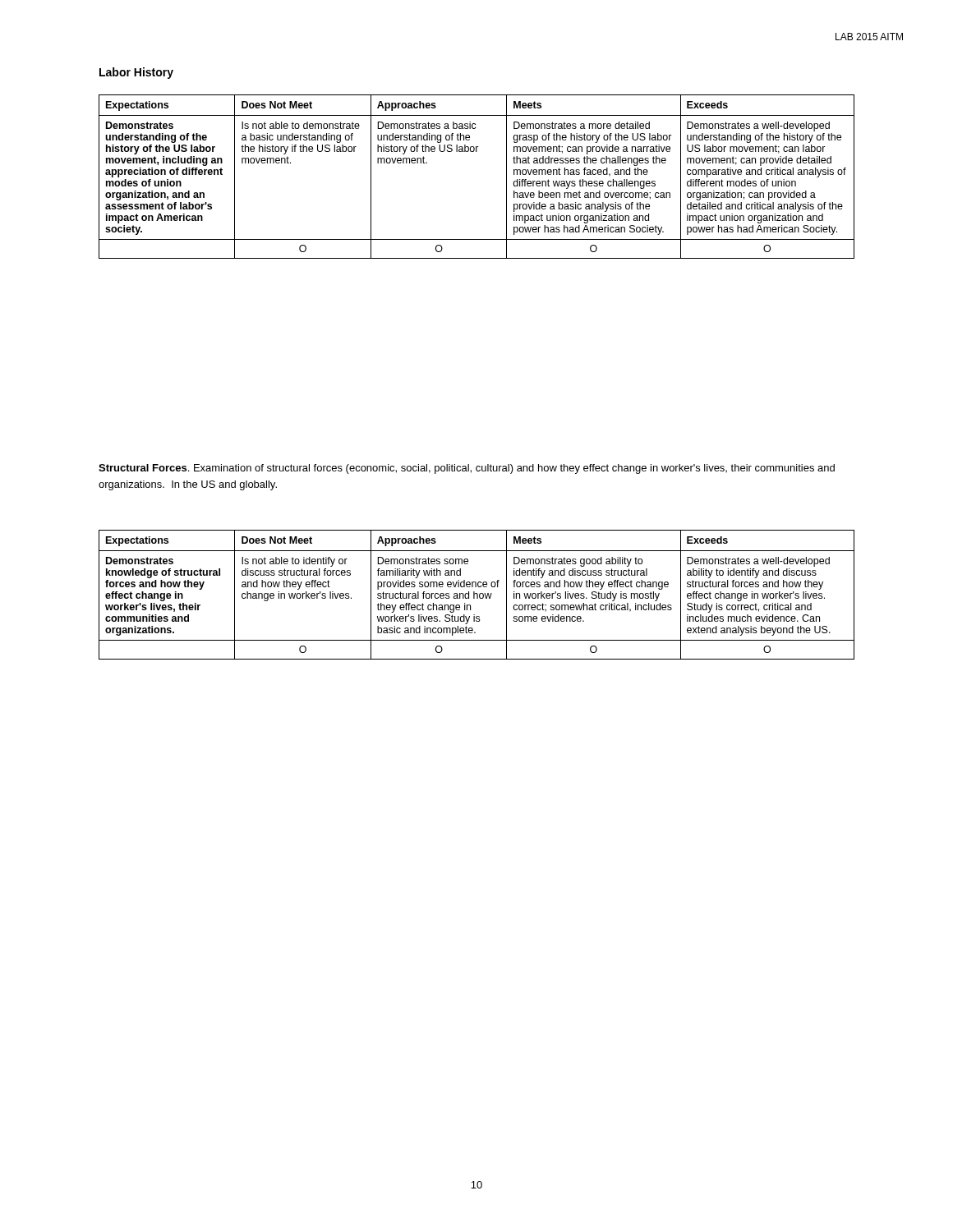Click on the region starting "Labor History"
This screenshot has width=953, height=1232.
pyautogui.click(x=136, y=72)
